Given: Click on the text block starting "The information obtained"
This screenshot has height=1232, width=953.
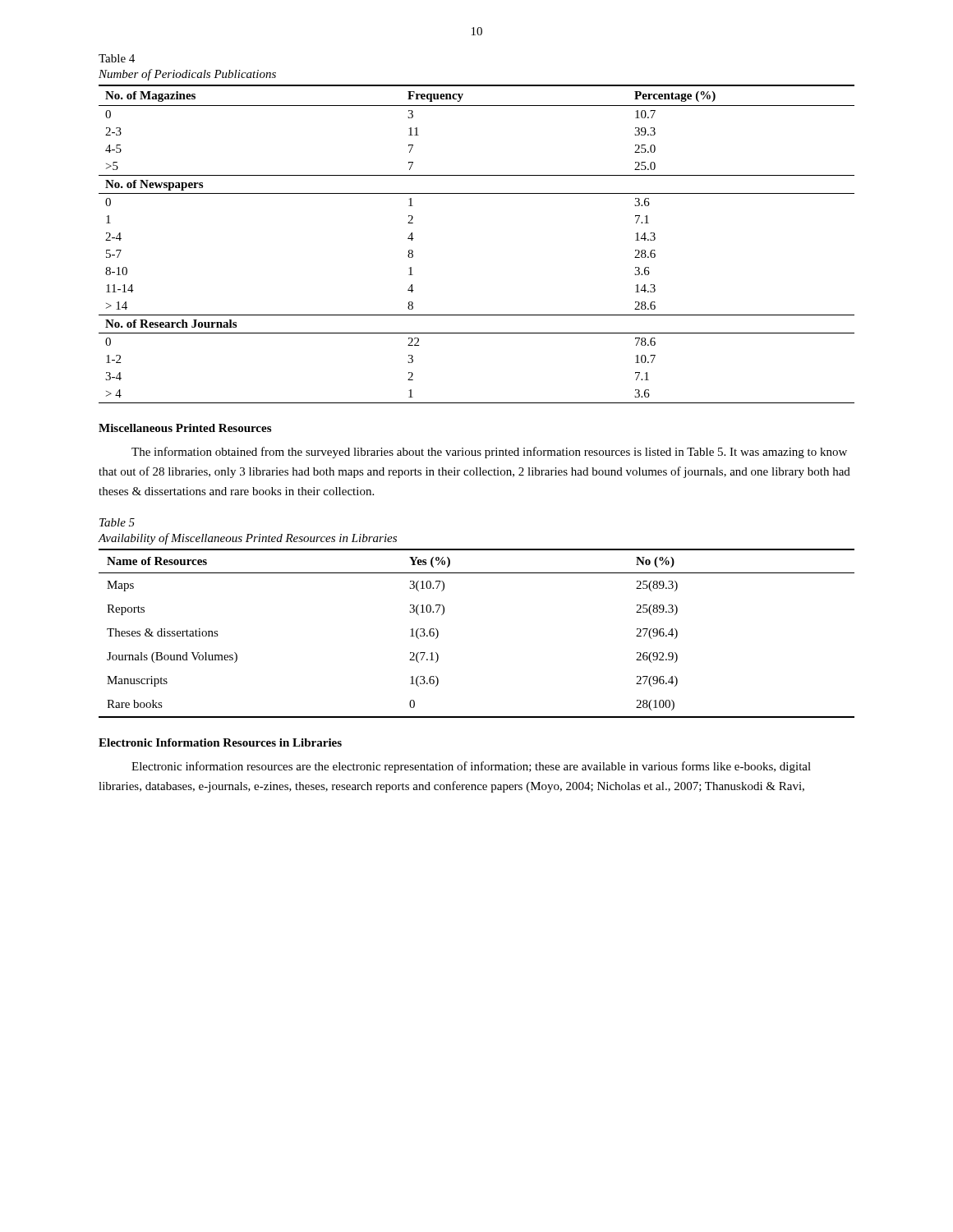Looking at the screenshot, I should [474, 471].
